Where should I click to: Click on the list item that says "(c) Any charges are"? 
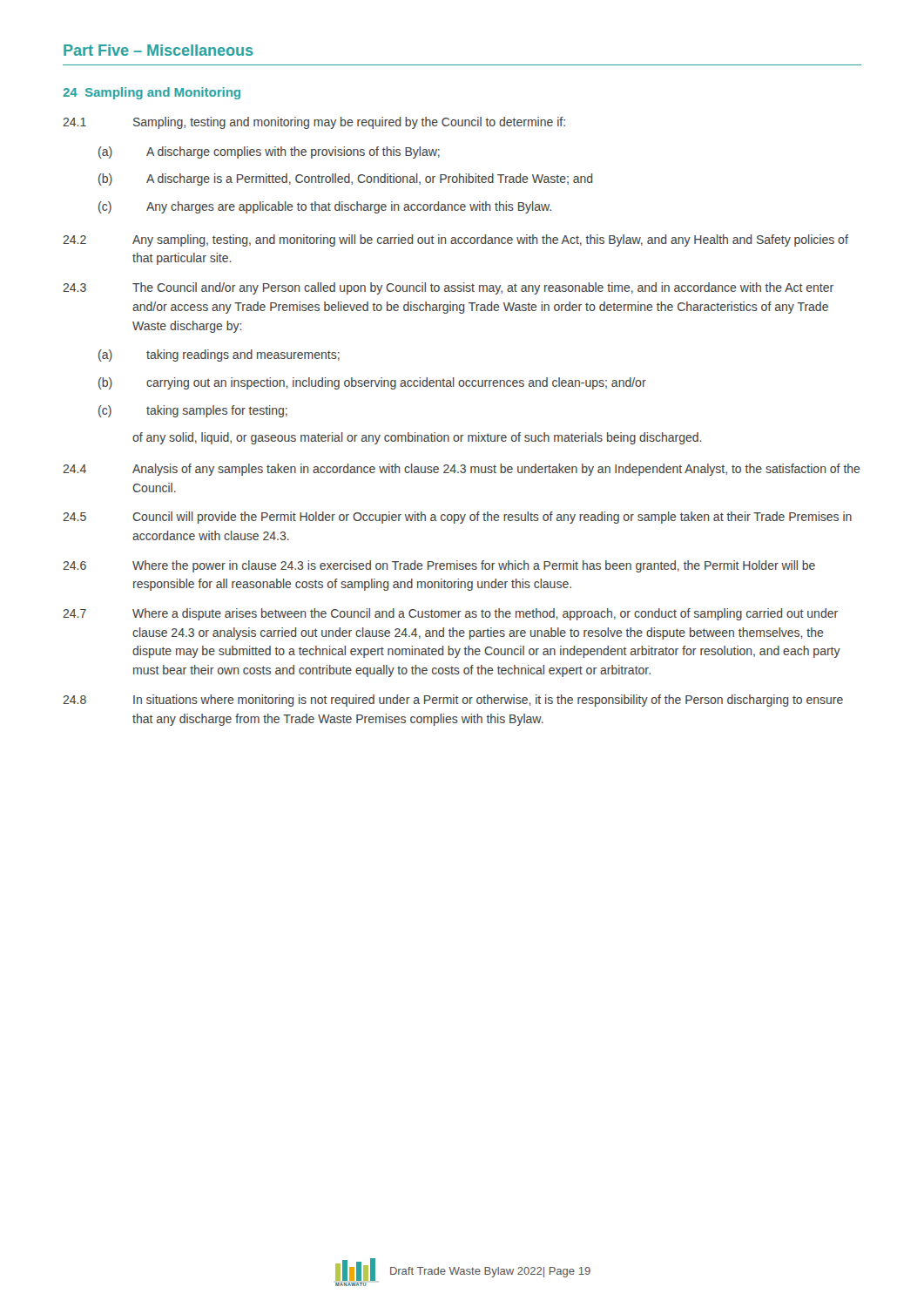point(479,207)
